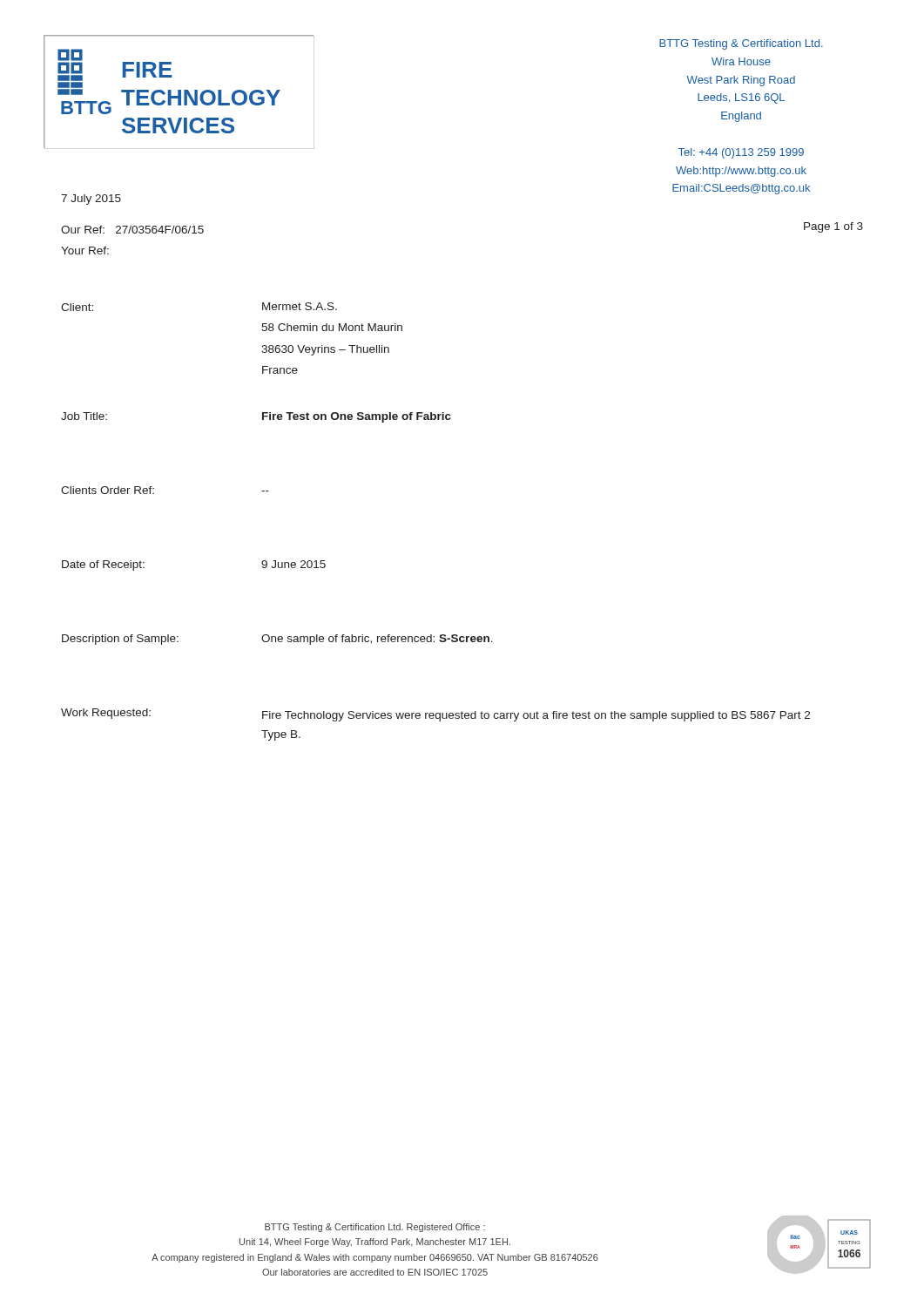The height and width of the screenshot is (1307, 924).
Task: Where is the passage that starts "BTTG Testing & Certification Ltd. Wira House West"?
Action: [741, 116]
